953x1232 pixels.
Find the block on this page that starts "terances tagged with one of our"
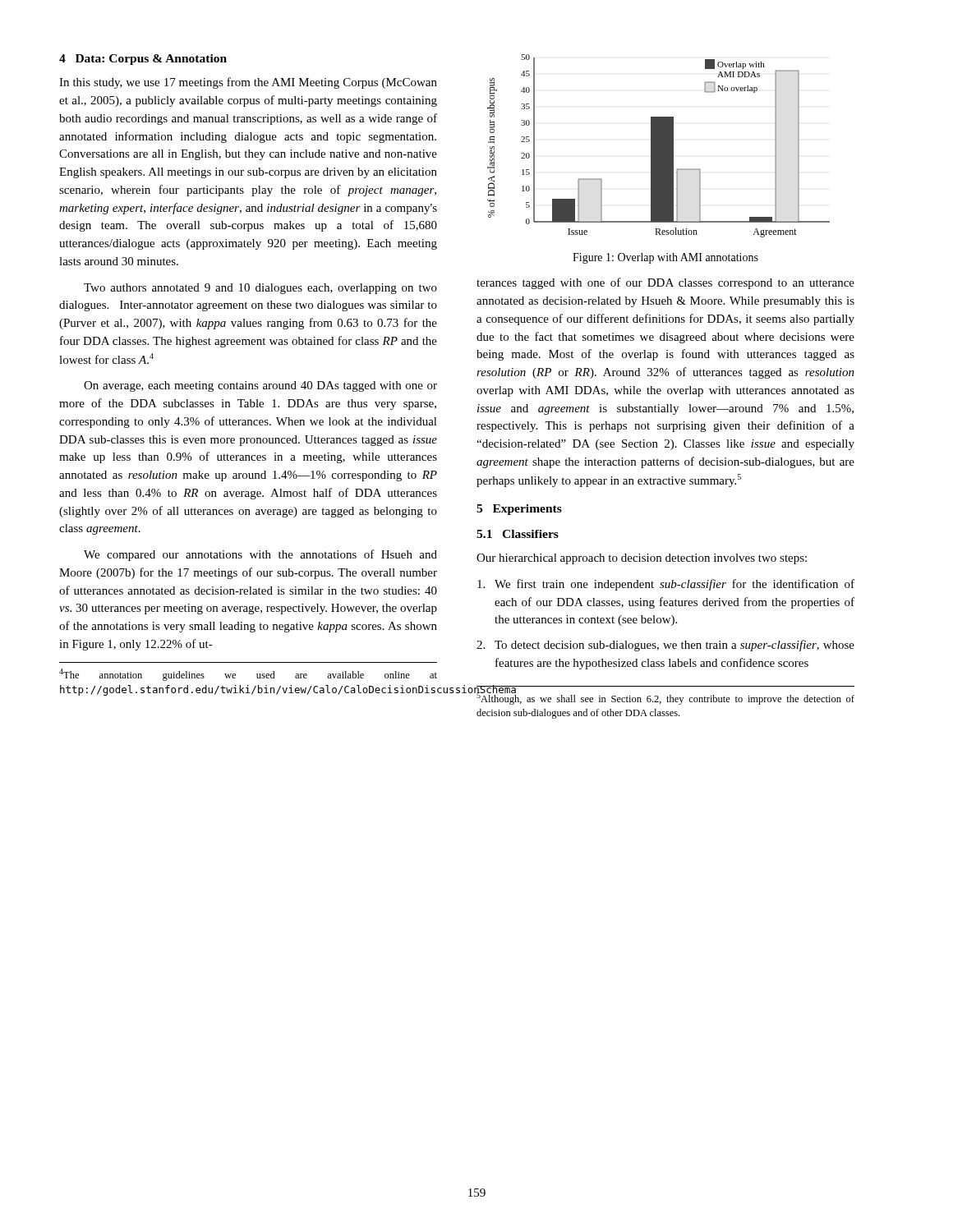(665, 382)
